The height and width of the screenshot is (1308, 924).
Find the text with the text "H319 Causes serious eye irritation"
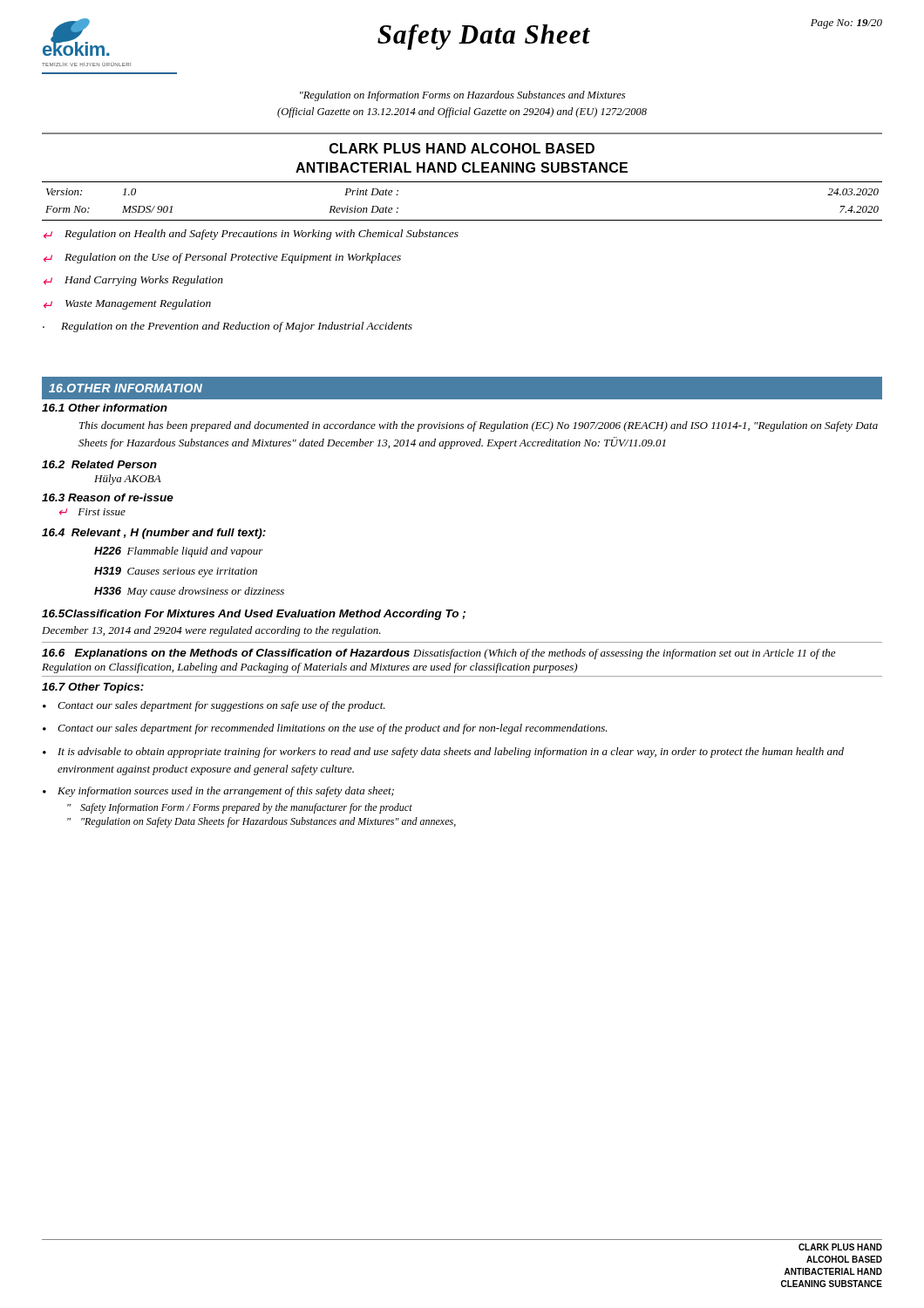[176, 571]
